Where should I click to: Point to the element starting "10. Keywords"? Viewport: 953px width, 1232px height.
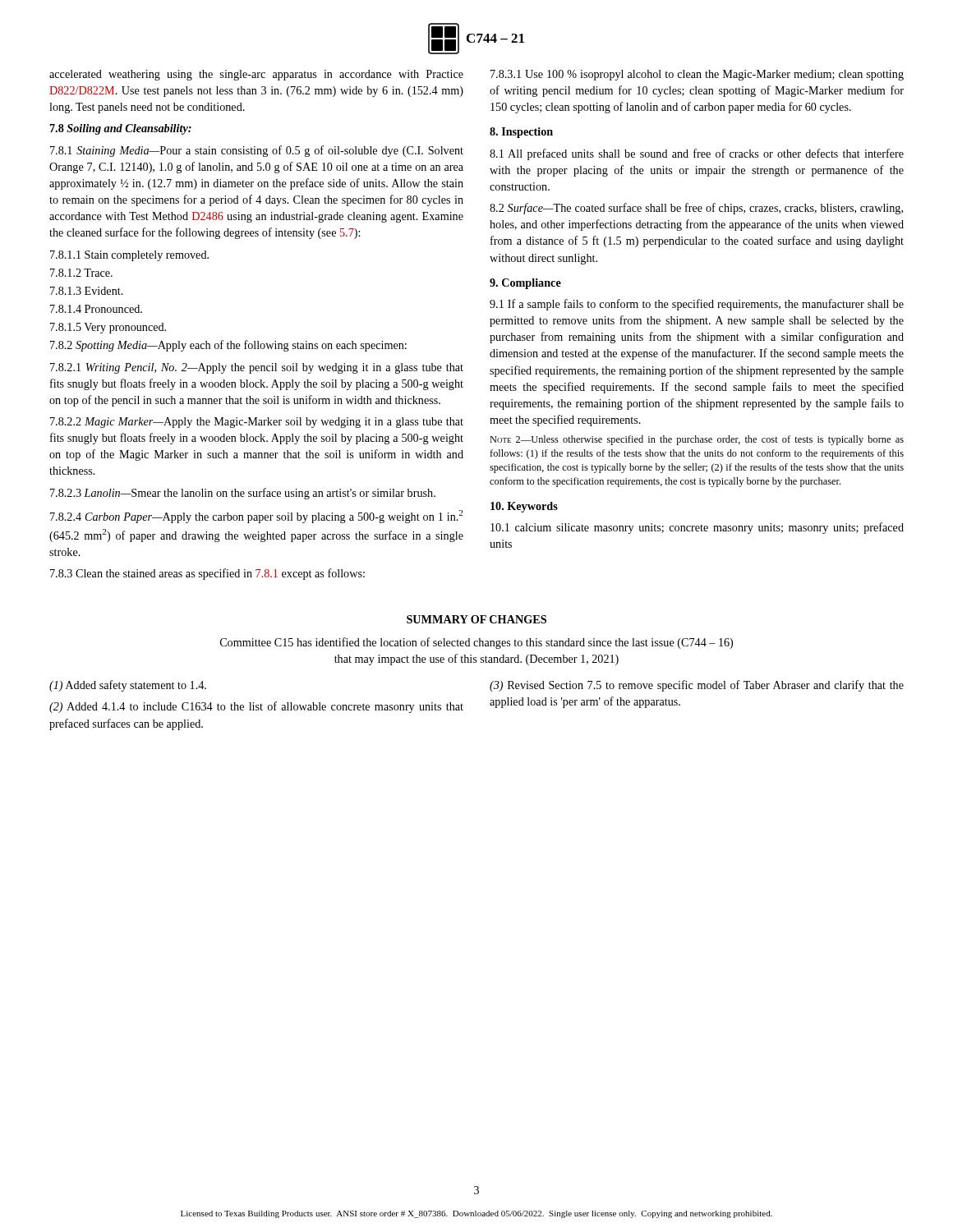tap(524, 507)
